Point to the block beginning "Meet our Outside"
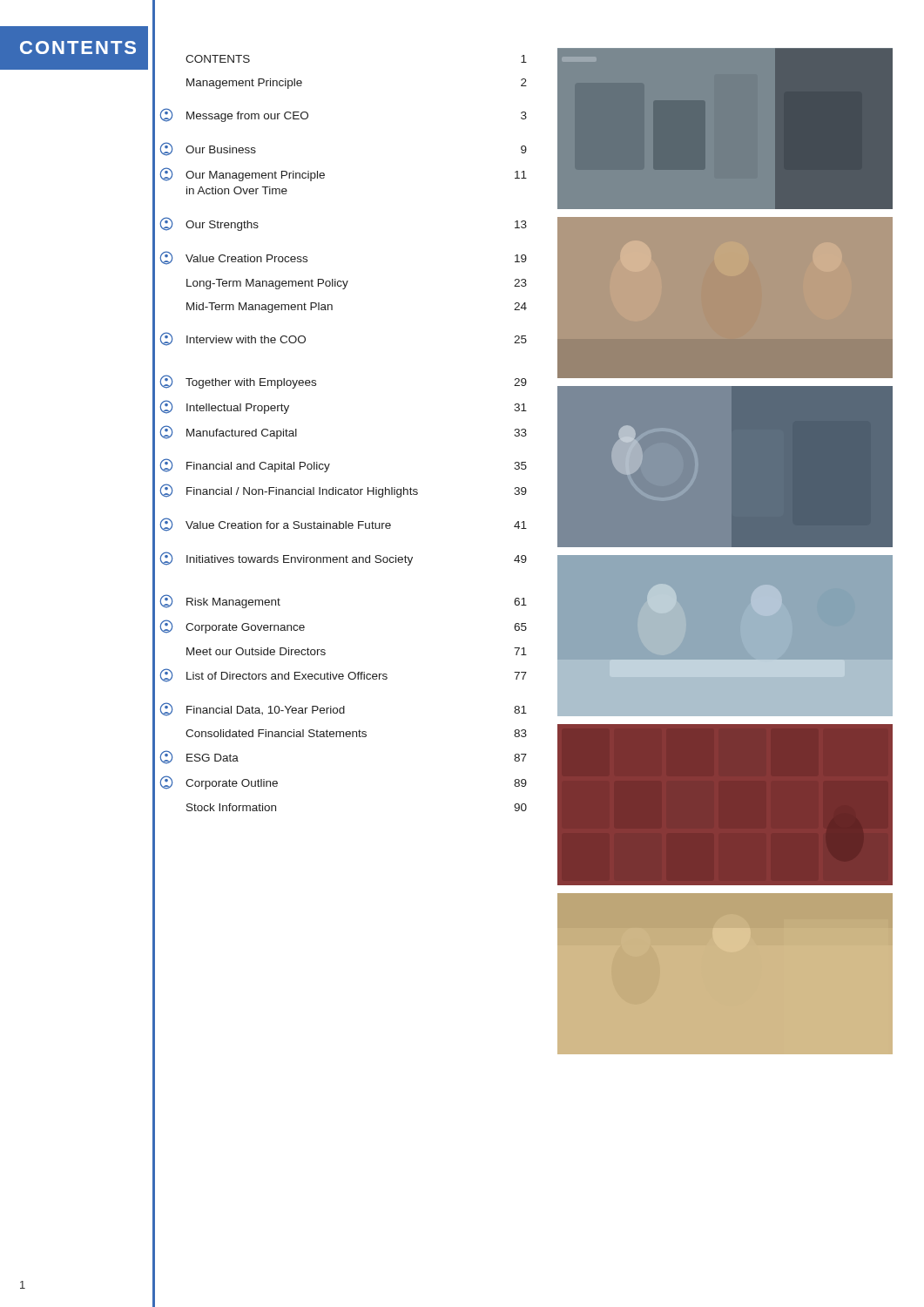Screen dimensions: 1307x924 [x=255, y=651]
